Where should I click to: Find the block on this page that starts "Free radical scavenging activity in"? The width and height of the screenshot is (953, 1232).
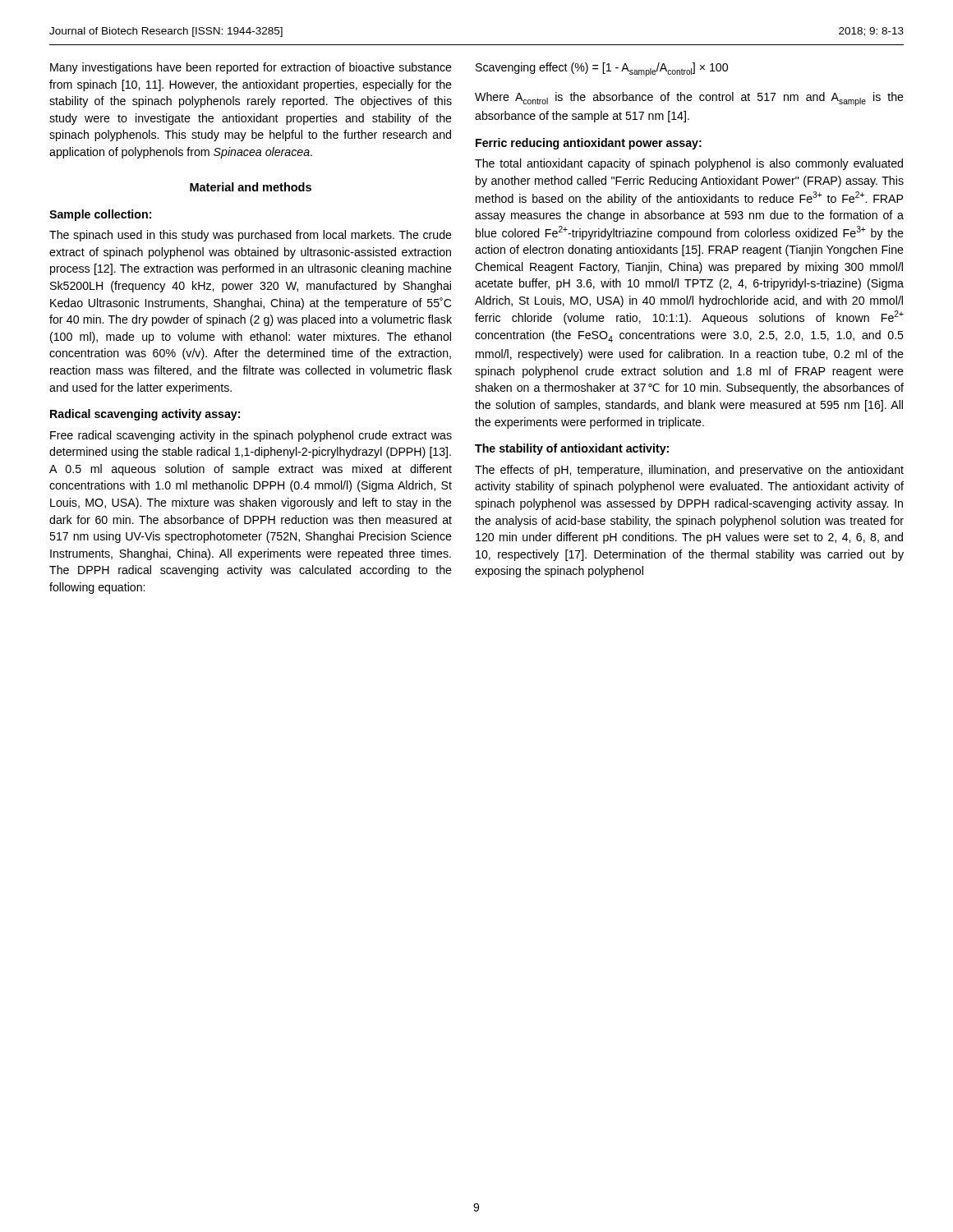pyautogui.click(x=251, y=511)
